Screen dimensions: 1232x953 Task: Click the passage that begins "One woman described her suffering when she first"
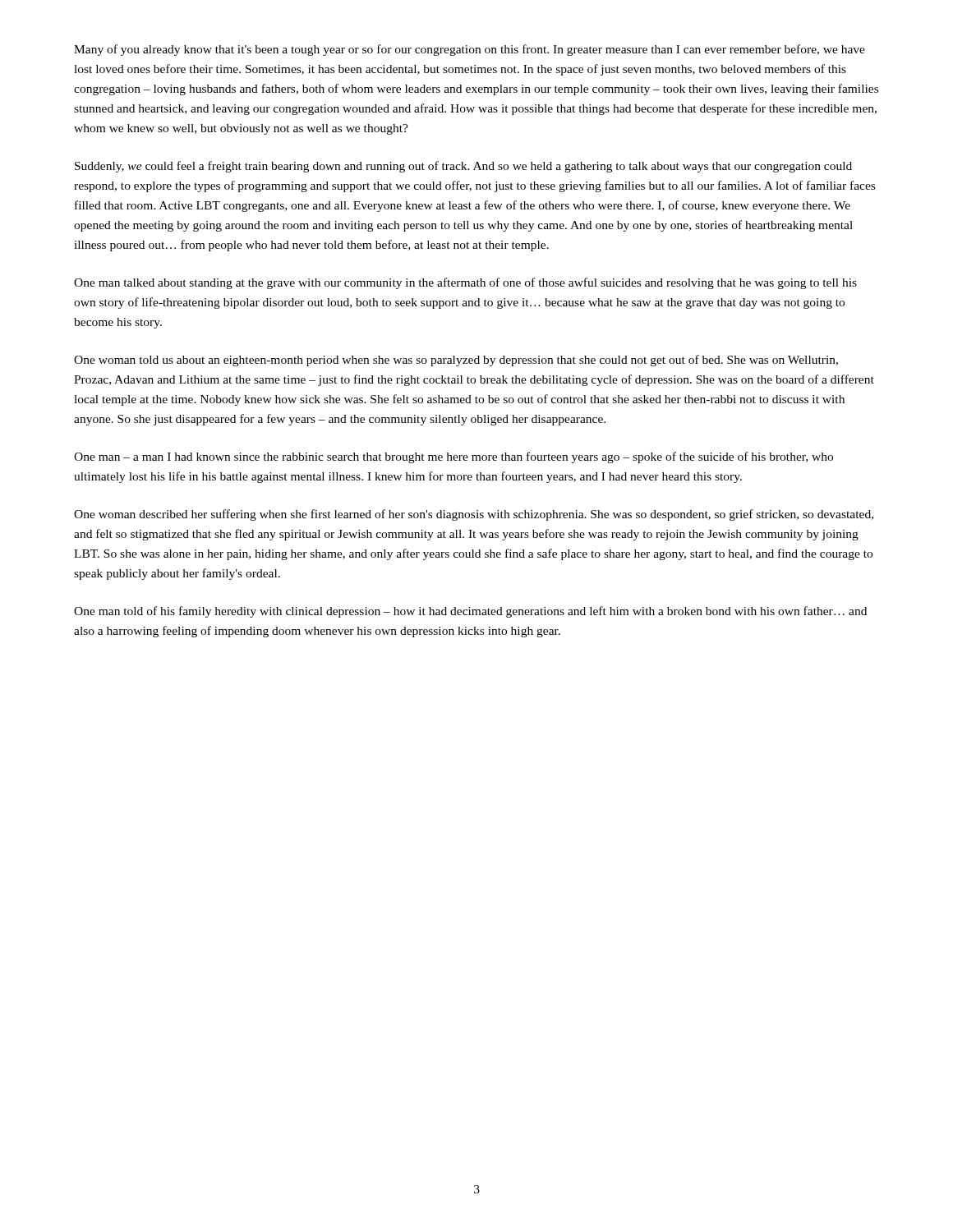(474, 544)
